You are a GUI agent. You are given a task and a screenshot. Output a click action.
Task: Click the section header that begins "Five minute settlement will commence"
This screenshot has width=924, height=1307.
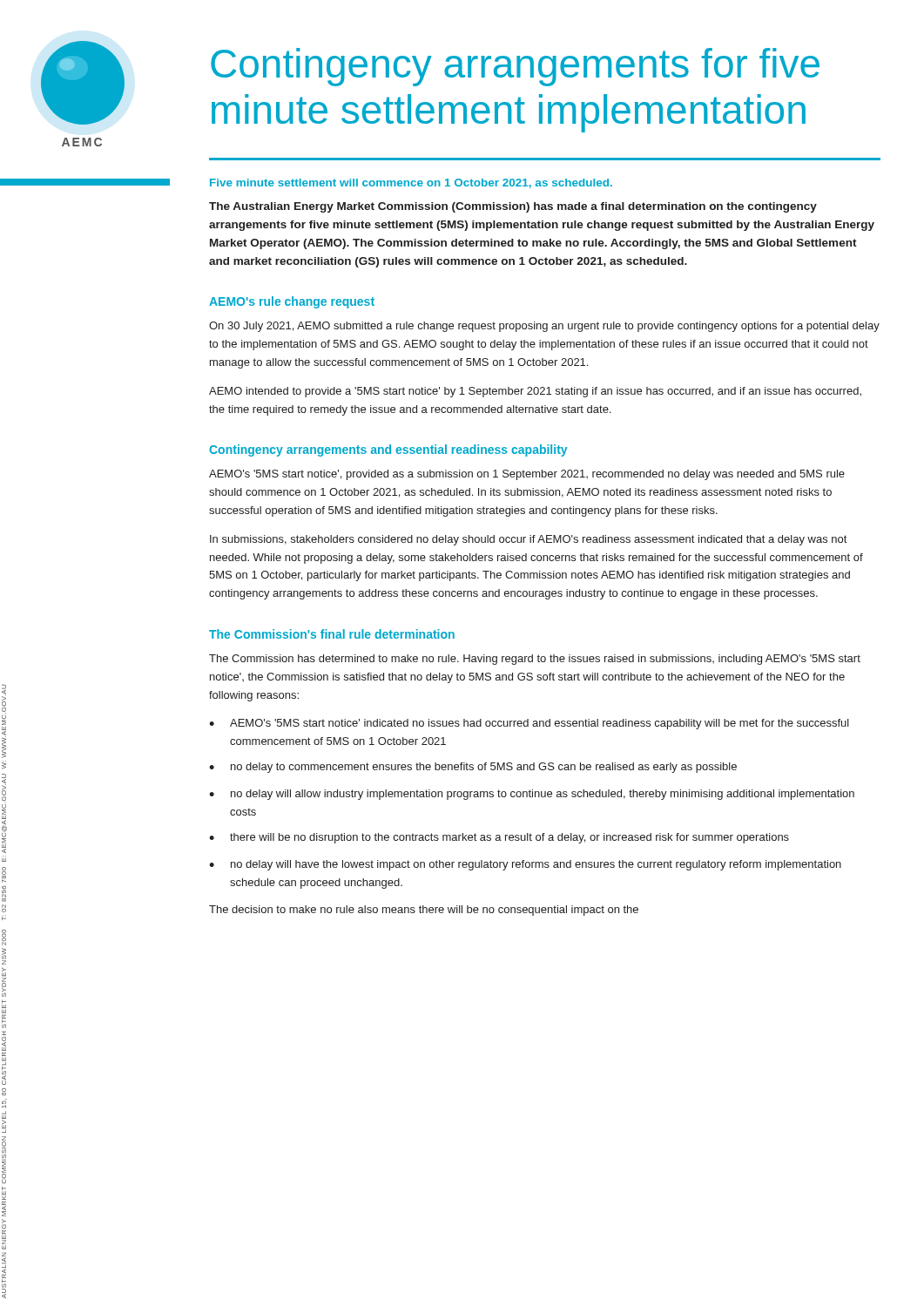click(411, 182)
